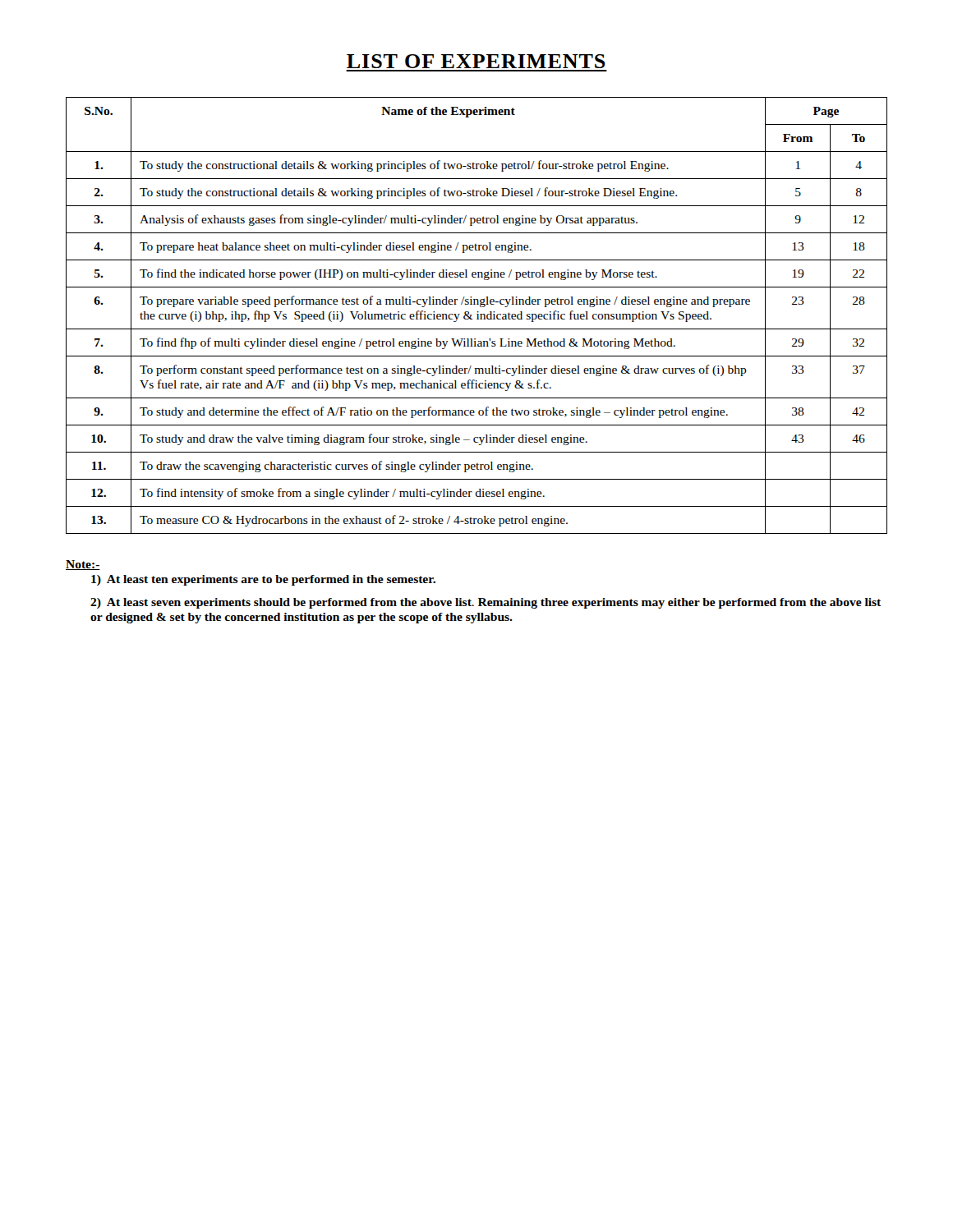Find the table
Viewport: 953px width, 1232px height.
pos(476,315)
